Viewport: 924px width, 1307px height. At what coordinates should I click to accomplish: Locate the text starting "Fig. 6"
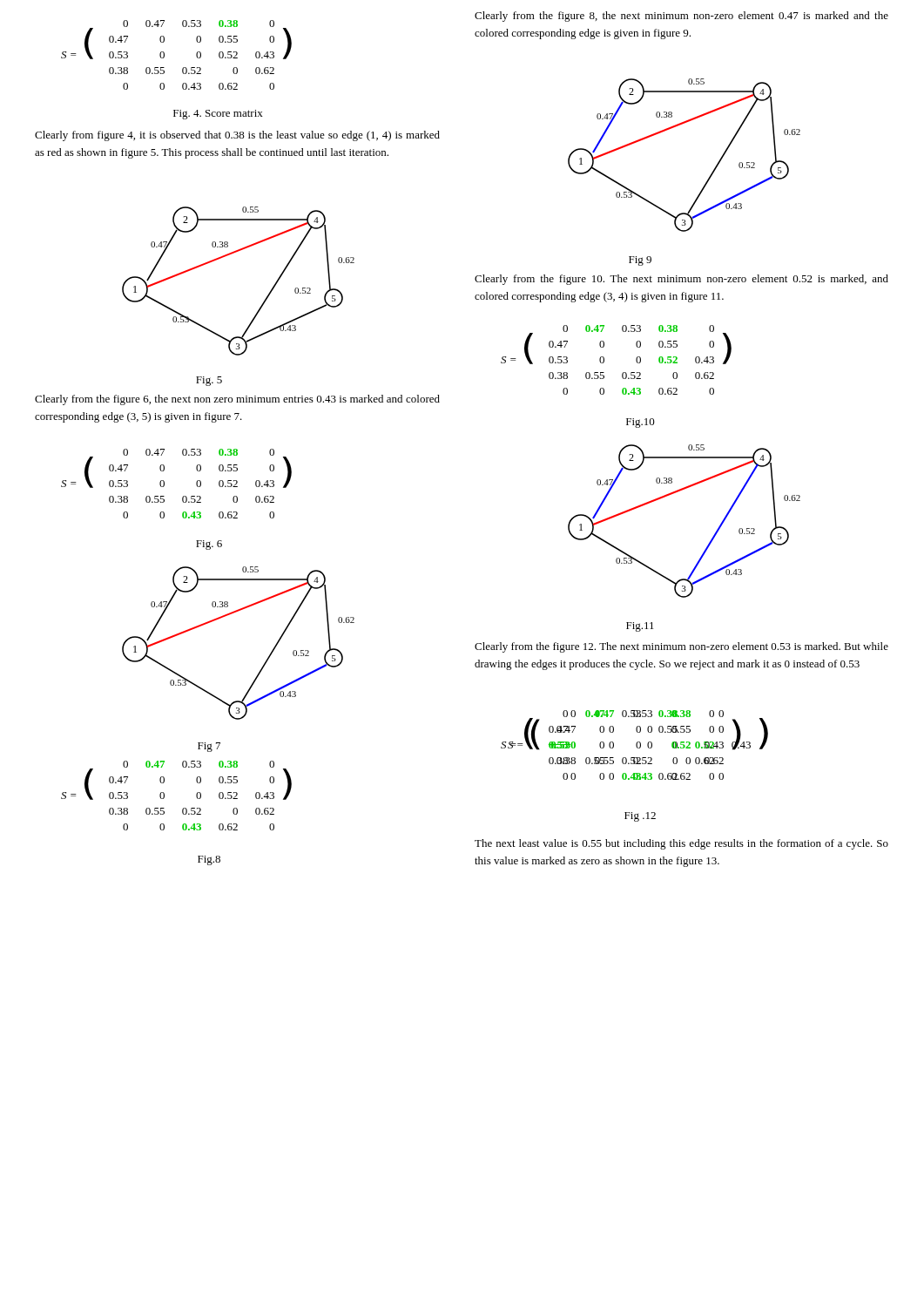(x=209, y=543)
